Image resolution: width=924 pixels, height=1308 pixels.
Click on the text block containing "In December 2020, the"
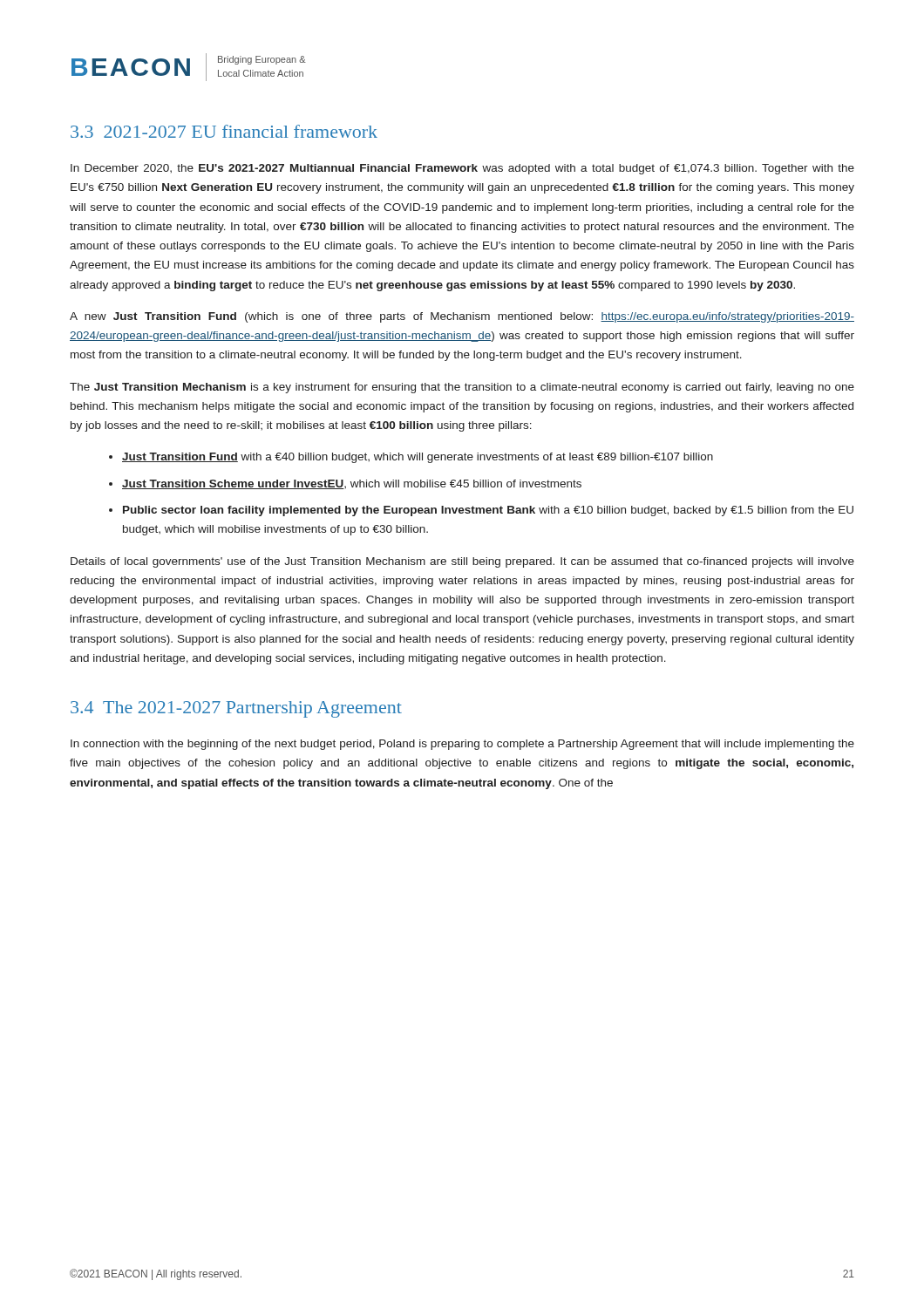(x=462, y=226)
